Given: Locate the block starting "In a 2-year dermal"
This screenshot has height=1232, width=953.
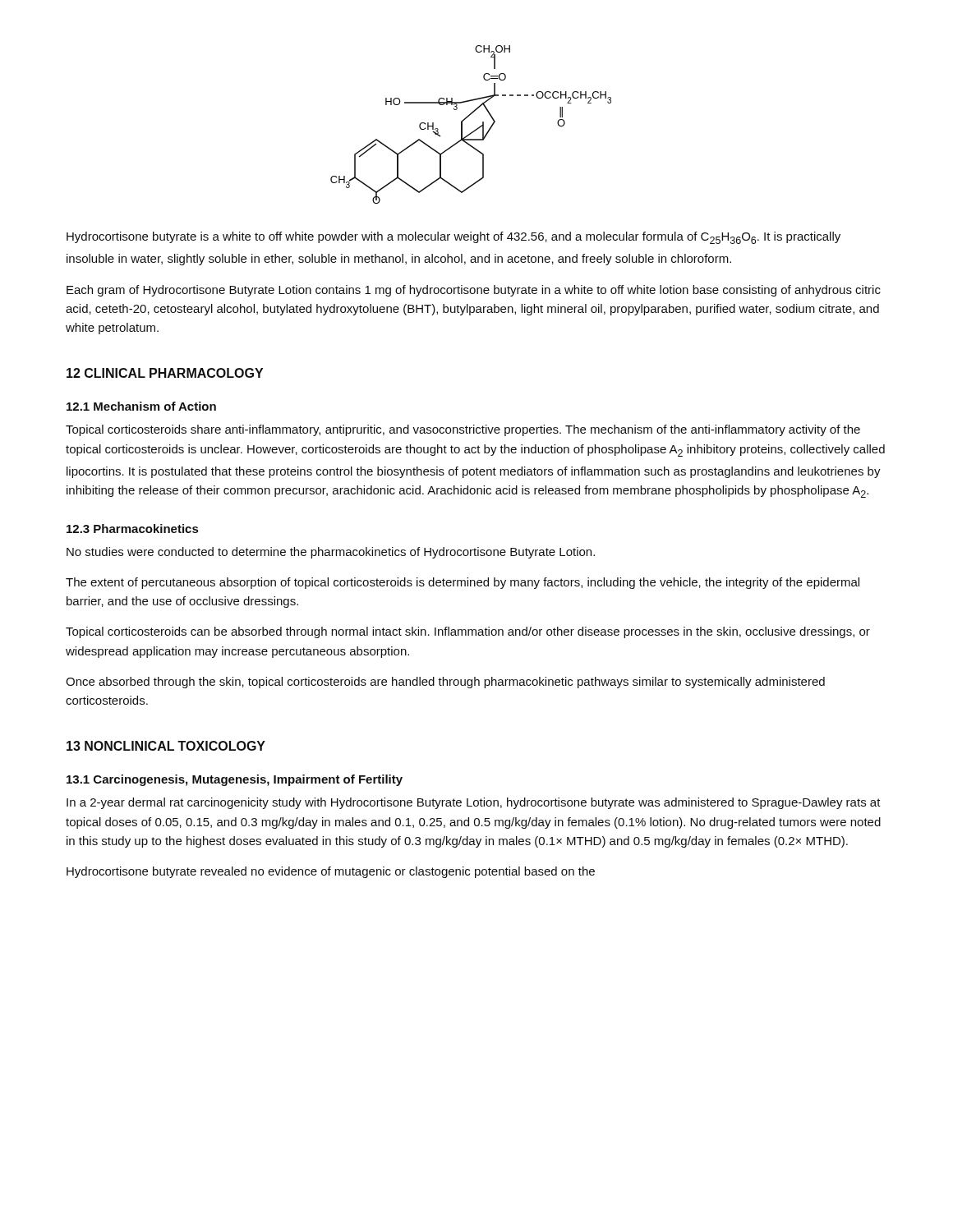Looking at the screenshot, I should click(x=476, y=822).
